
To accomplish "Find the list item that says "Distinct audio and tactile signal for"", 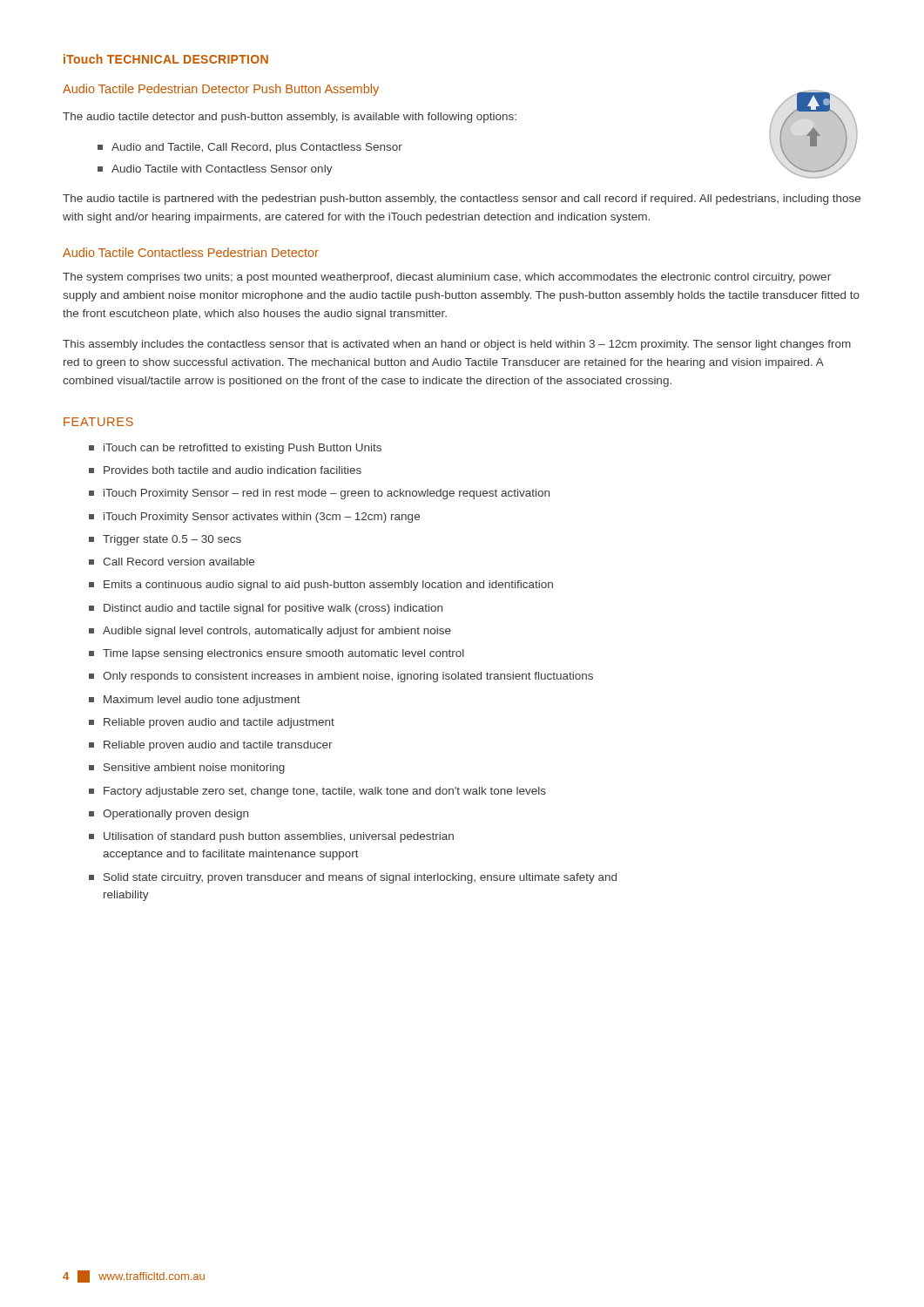I will [273, 607].
